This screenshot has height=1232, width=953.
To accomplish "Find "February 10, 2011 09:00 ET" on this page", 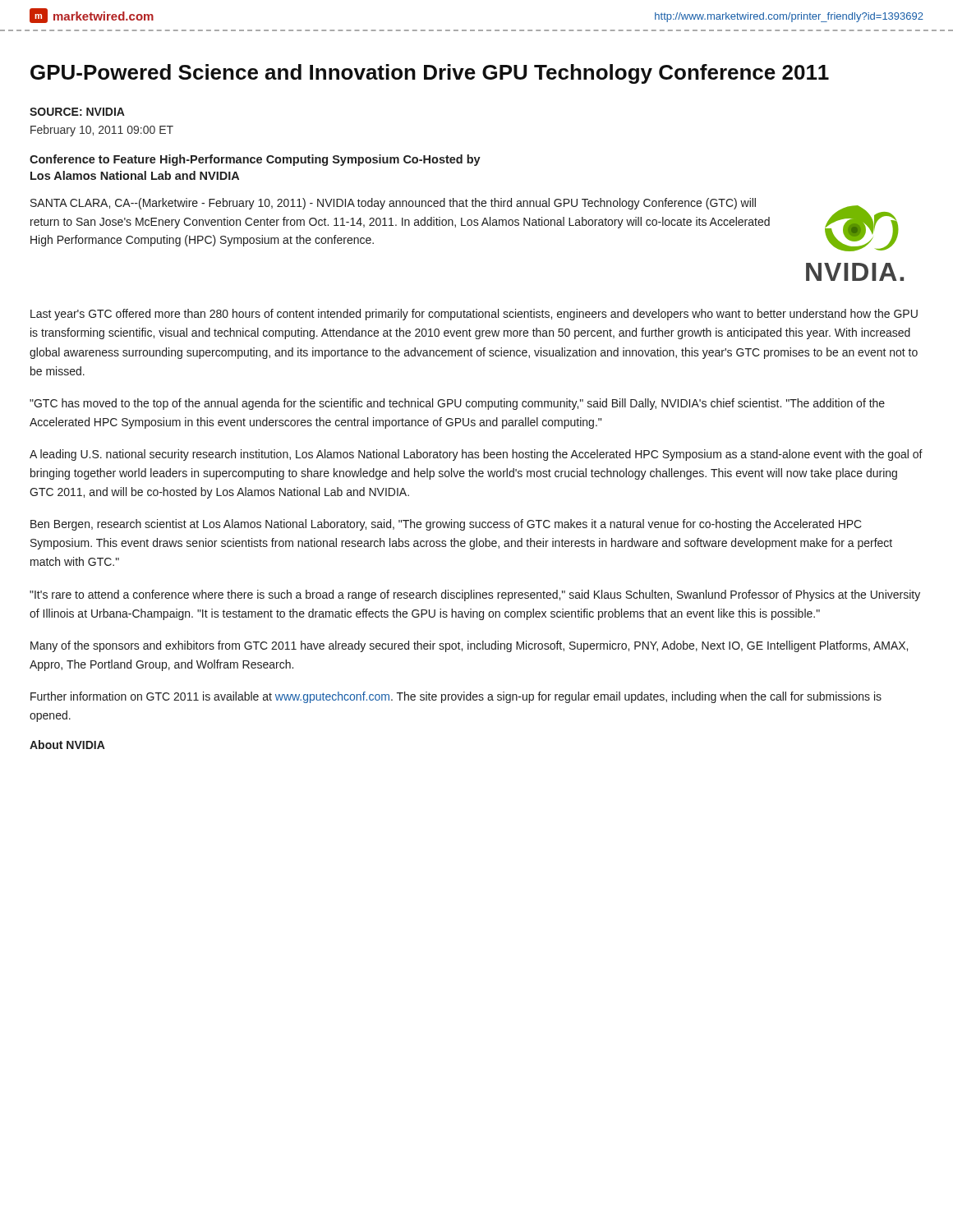I will [101, 130].
